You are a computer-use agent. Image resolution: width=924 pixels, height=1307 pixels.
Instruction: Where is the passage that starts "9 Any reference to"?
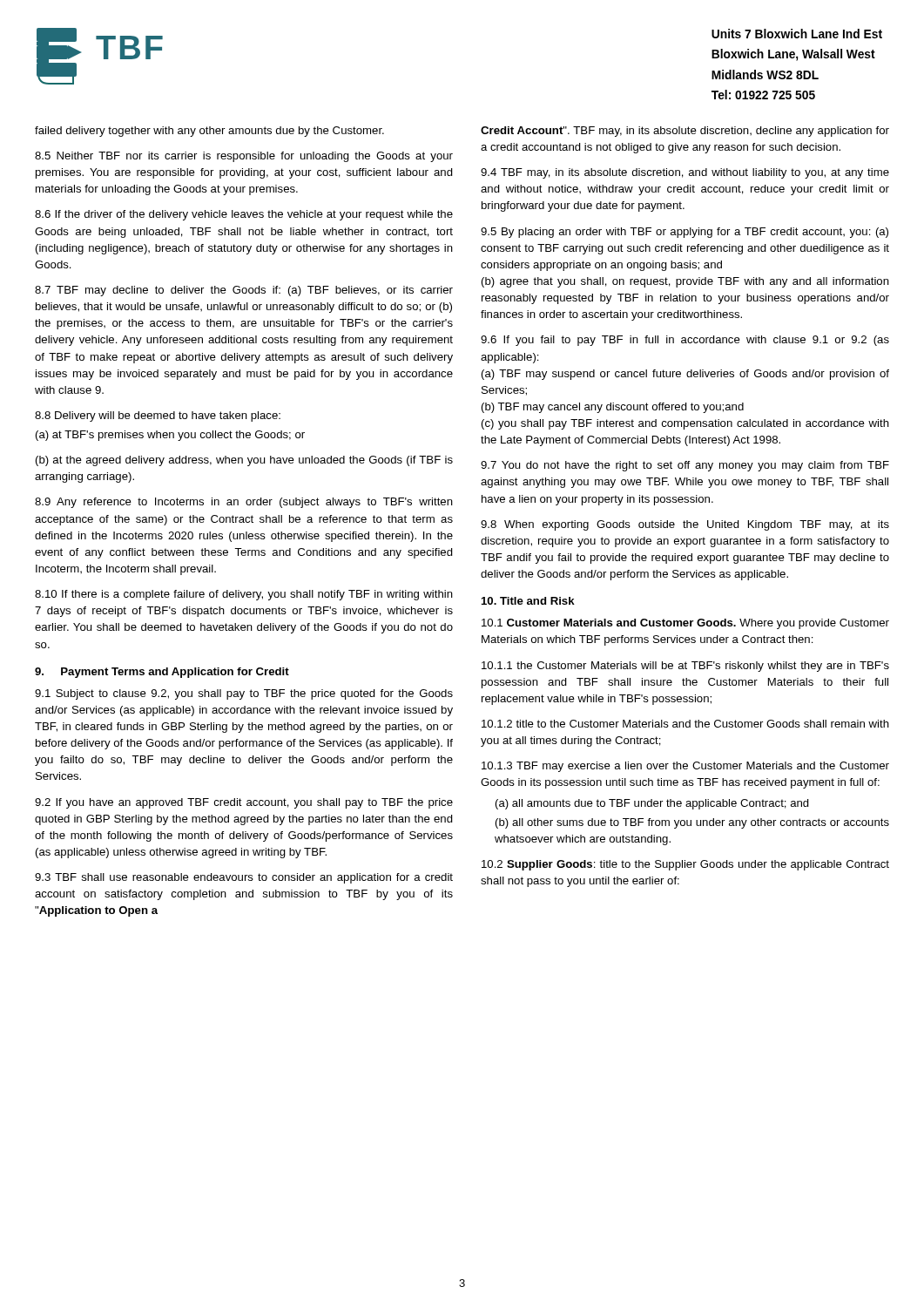coord(244,535)
